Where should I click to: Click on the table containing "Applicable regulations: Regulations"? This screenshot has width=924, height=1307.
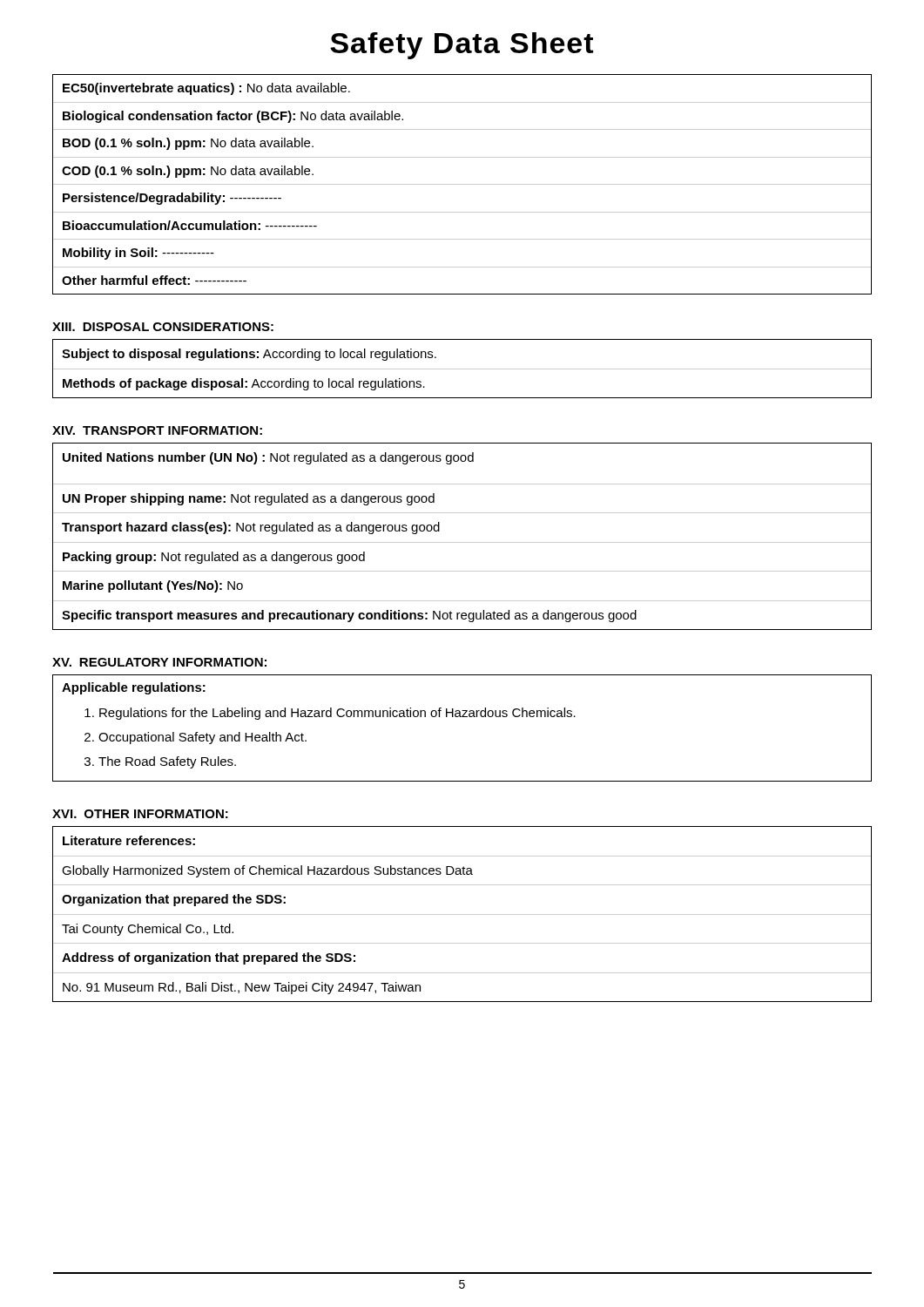[462, 728]
